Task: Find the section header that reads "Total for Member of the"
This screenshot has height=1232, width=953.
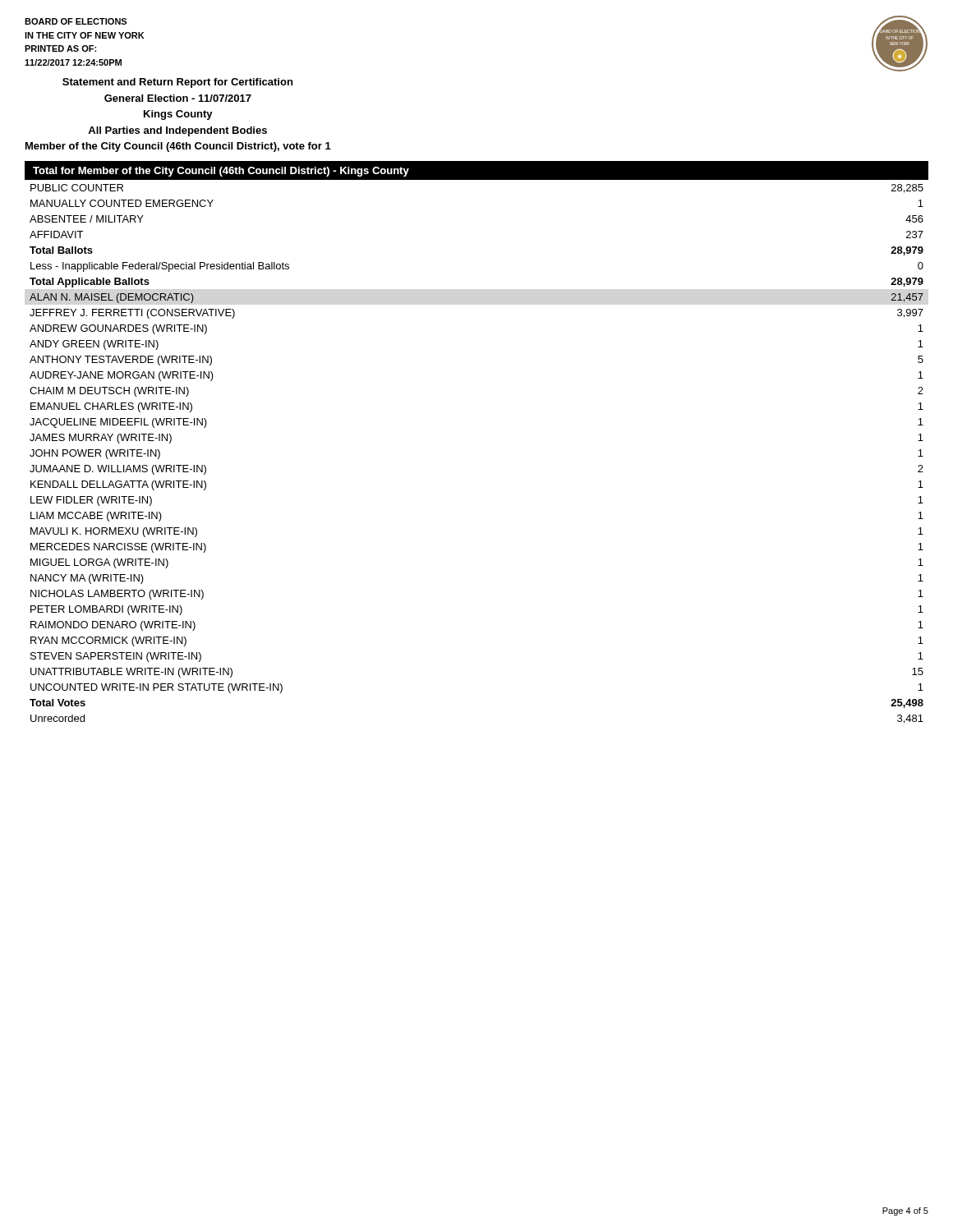Action: point(221,170)
